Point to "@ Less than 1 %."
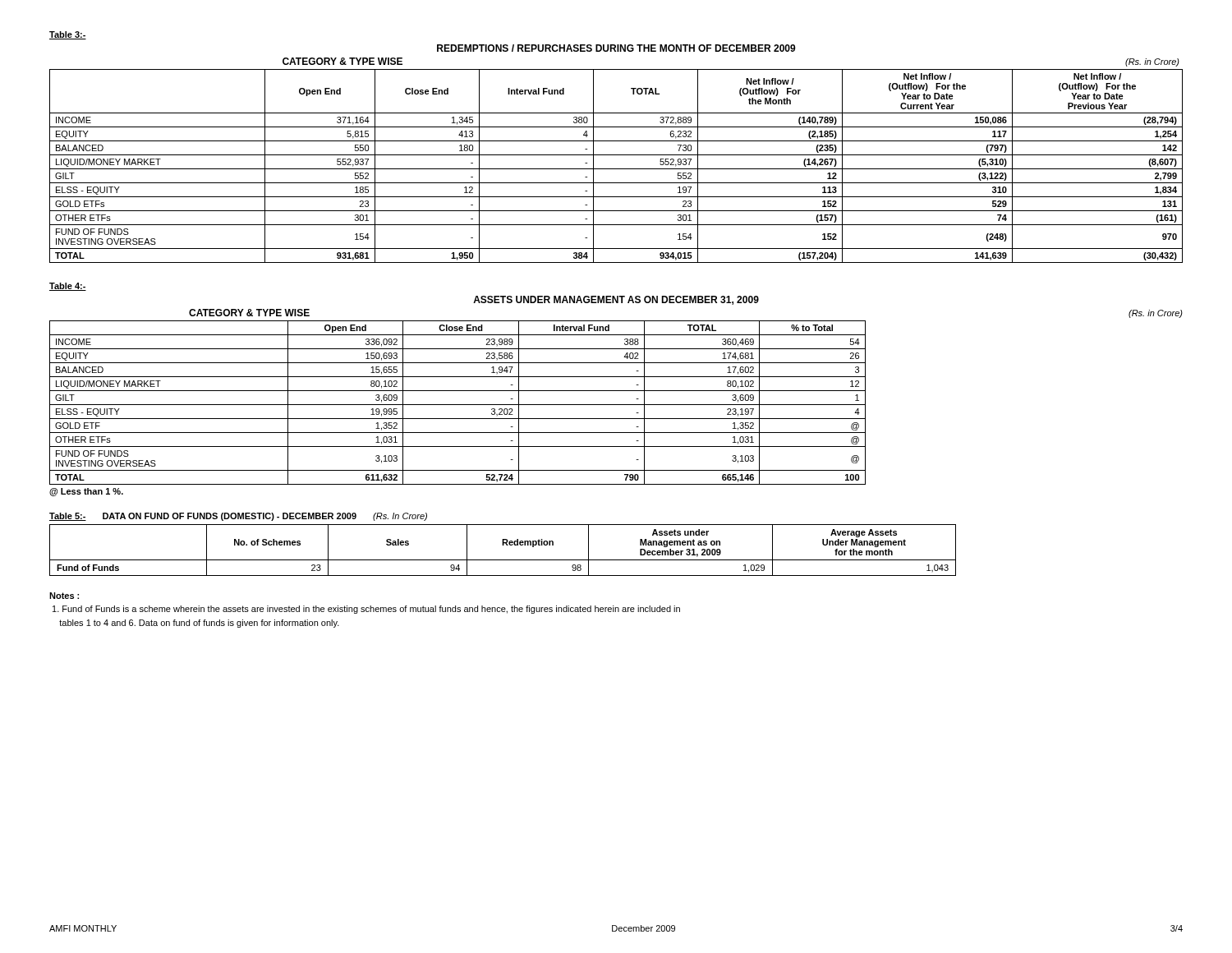The width and height of the screenshot is (1232, 953). point(86,491)
